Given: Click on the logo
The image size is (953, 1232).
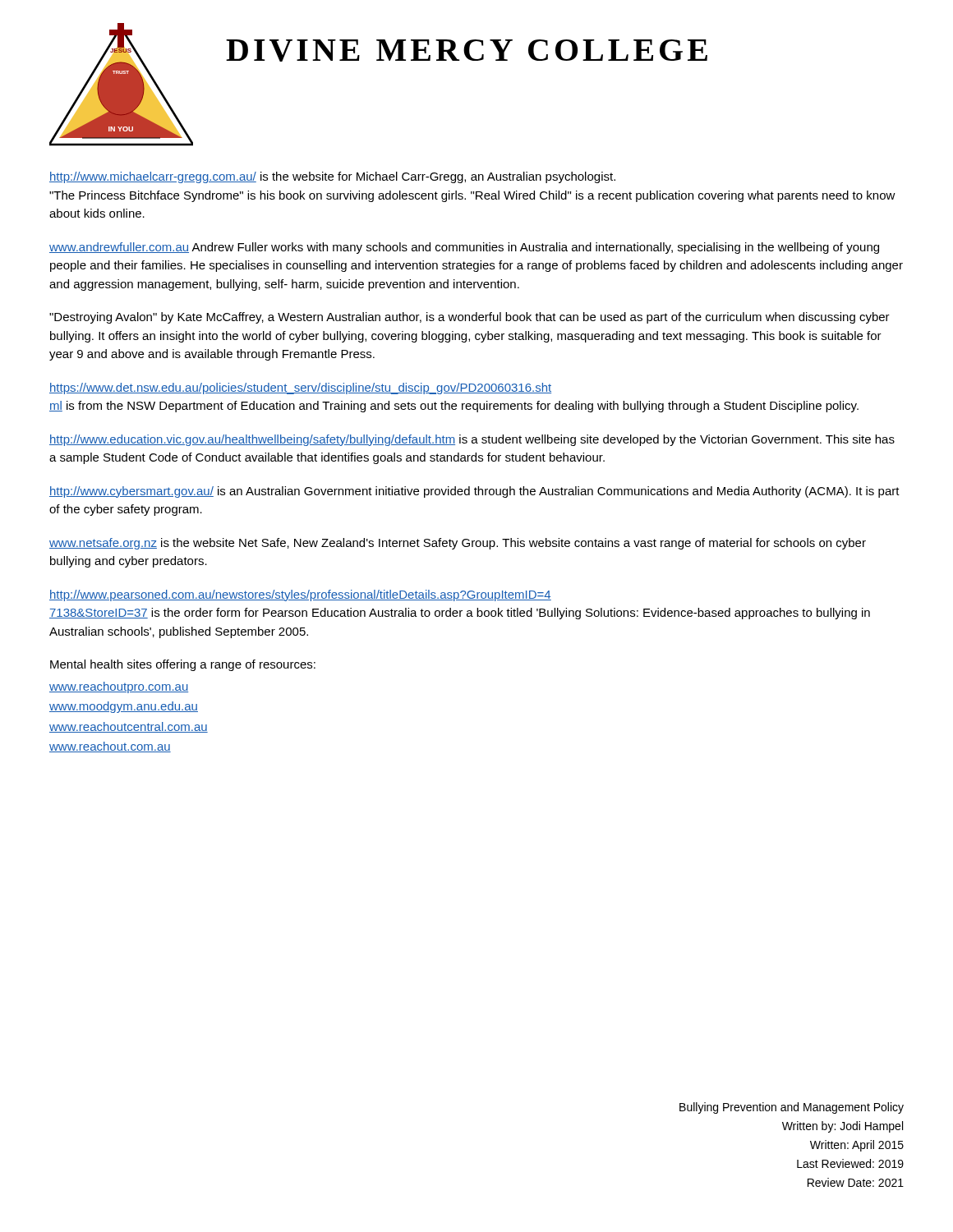Looking at the screenshot, I should pyautogui.click(x=125, y=88).
